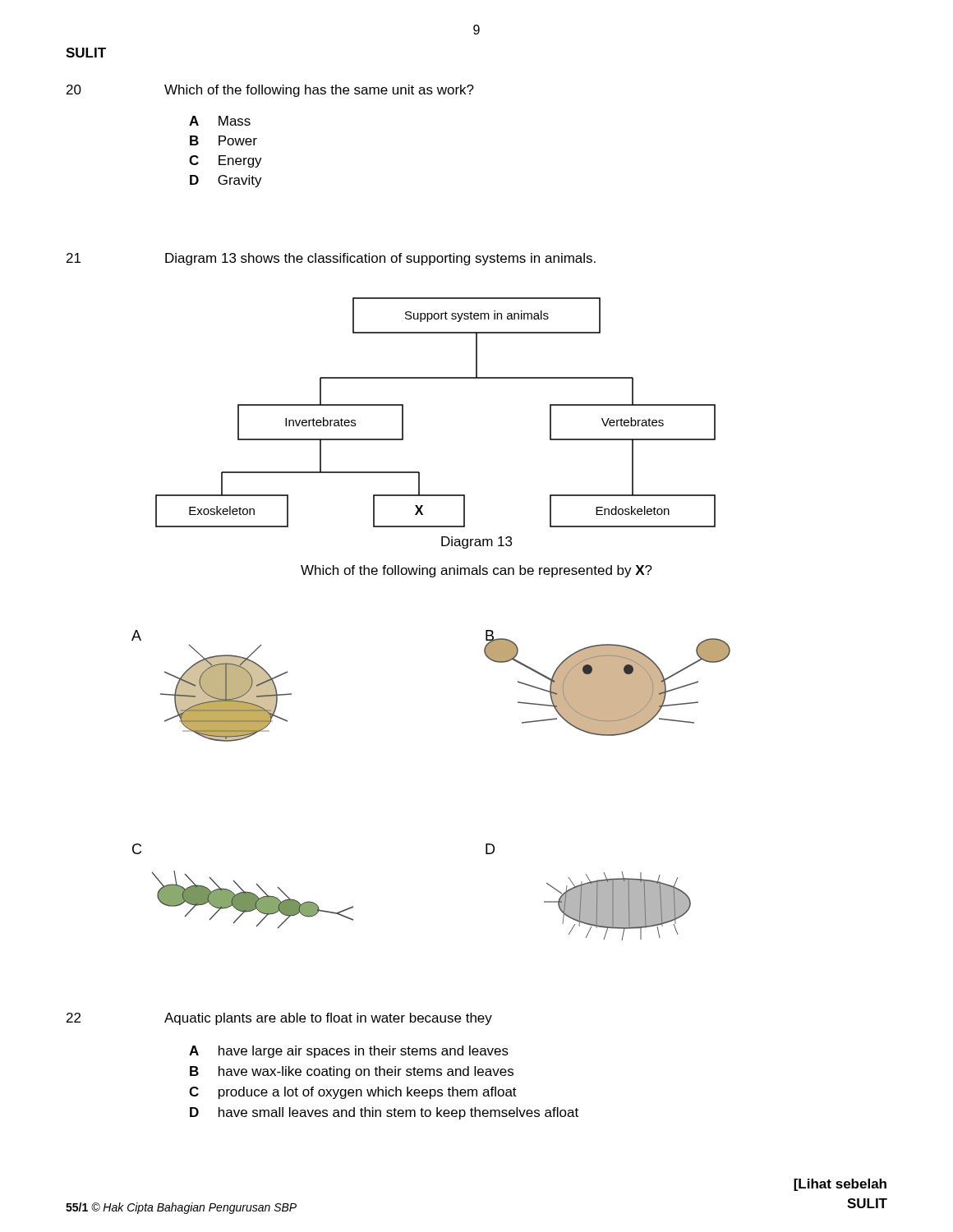
Task: Locate the text "D Gravity"
Action: [225, 181]
